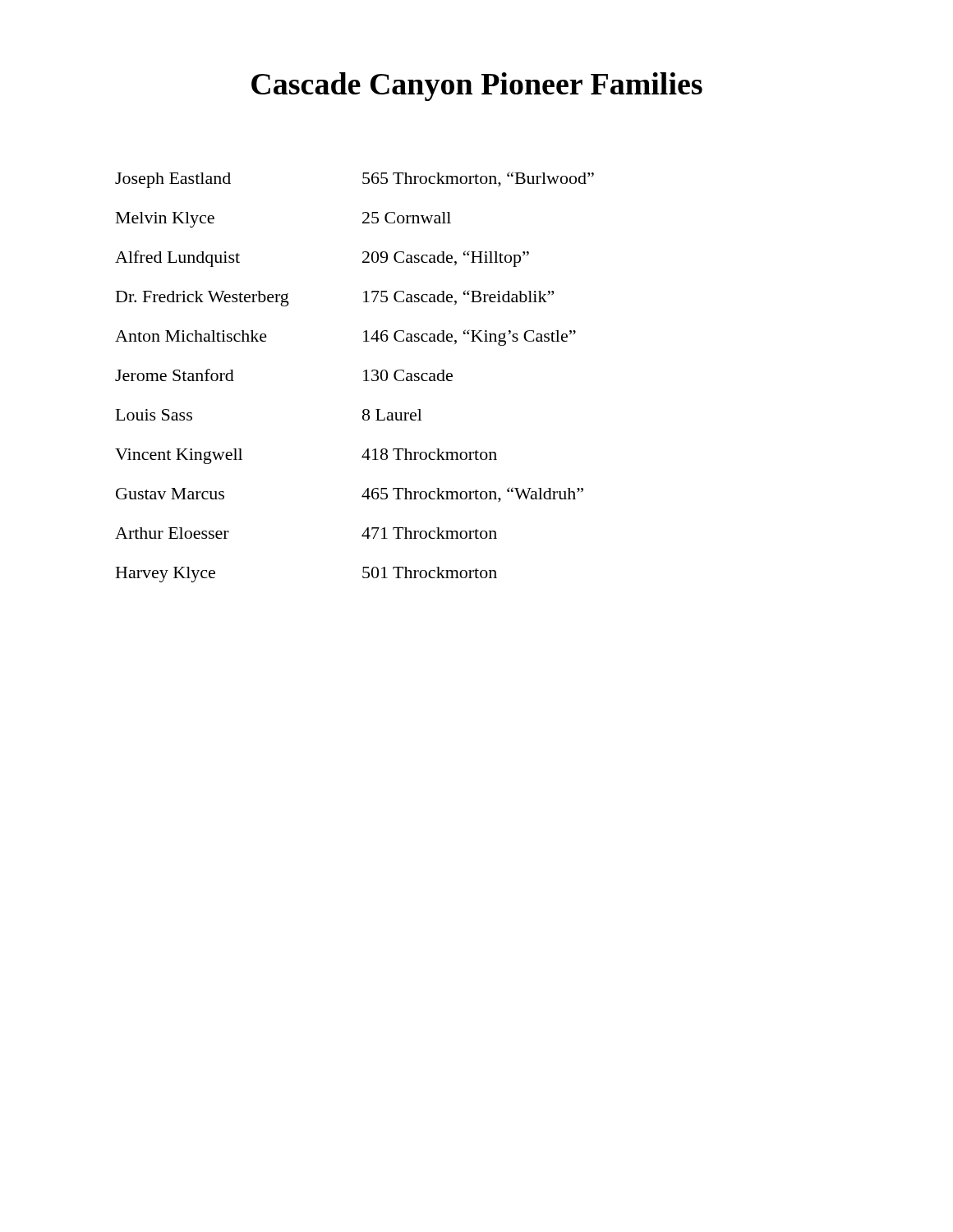Image resolution: width=953 pixels, height=1232 pixels.
Task: Locate the element starting "Jerome Stanford 130 Cascade"
Action: [x=176, y=375]
